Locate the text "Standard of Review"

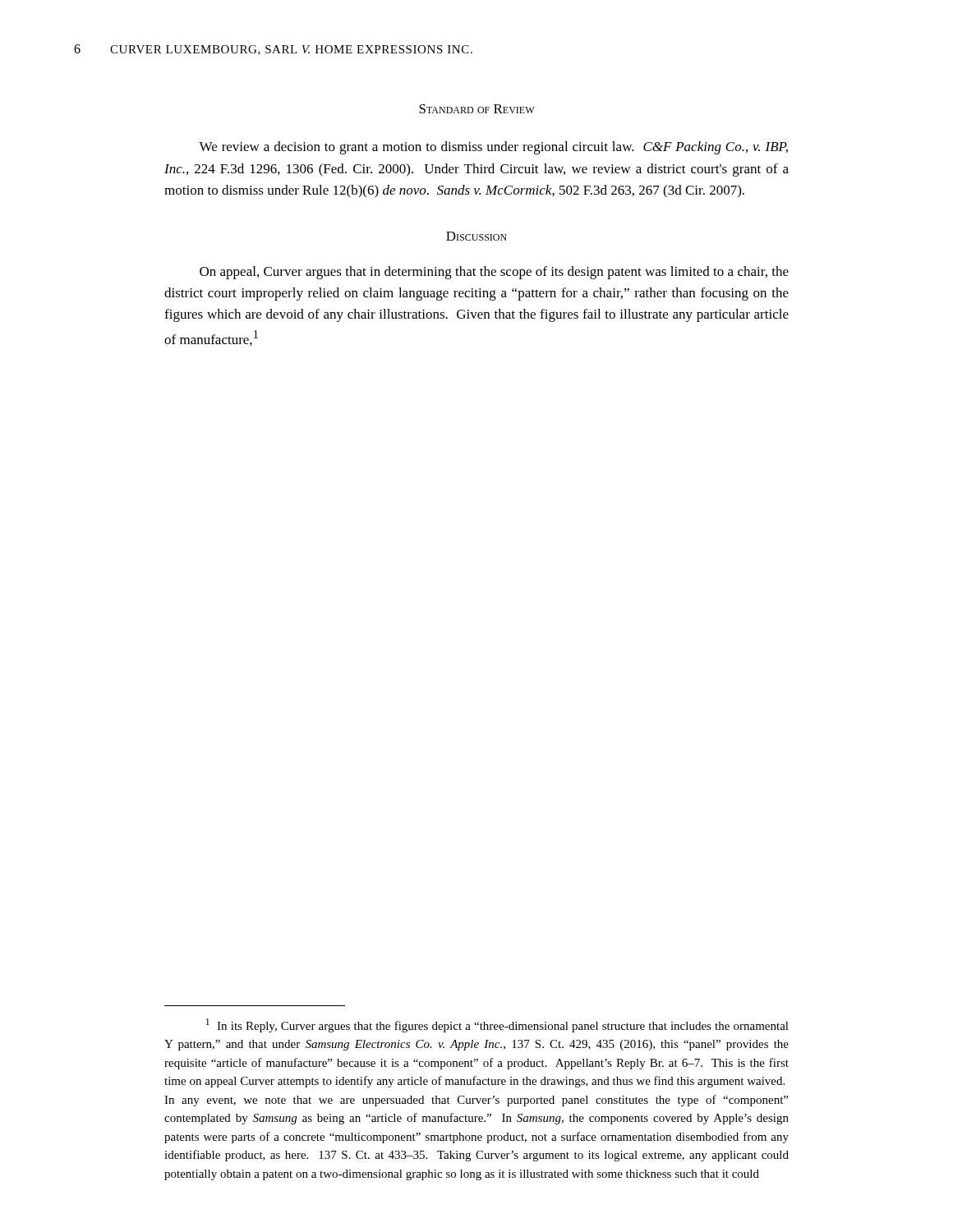click(x=476, y=109)
